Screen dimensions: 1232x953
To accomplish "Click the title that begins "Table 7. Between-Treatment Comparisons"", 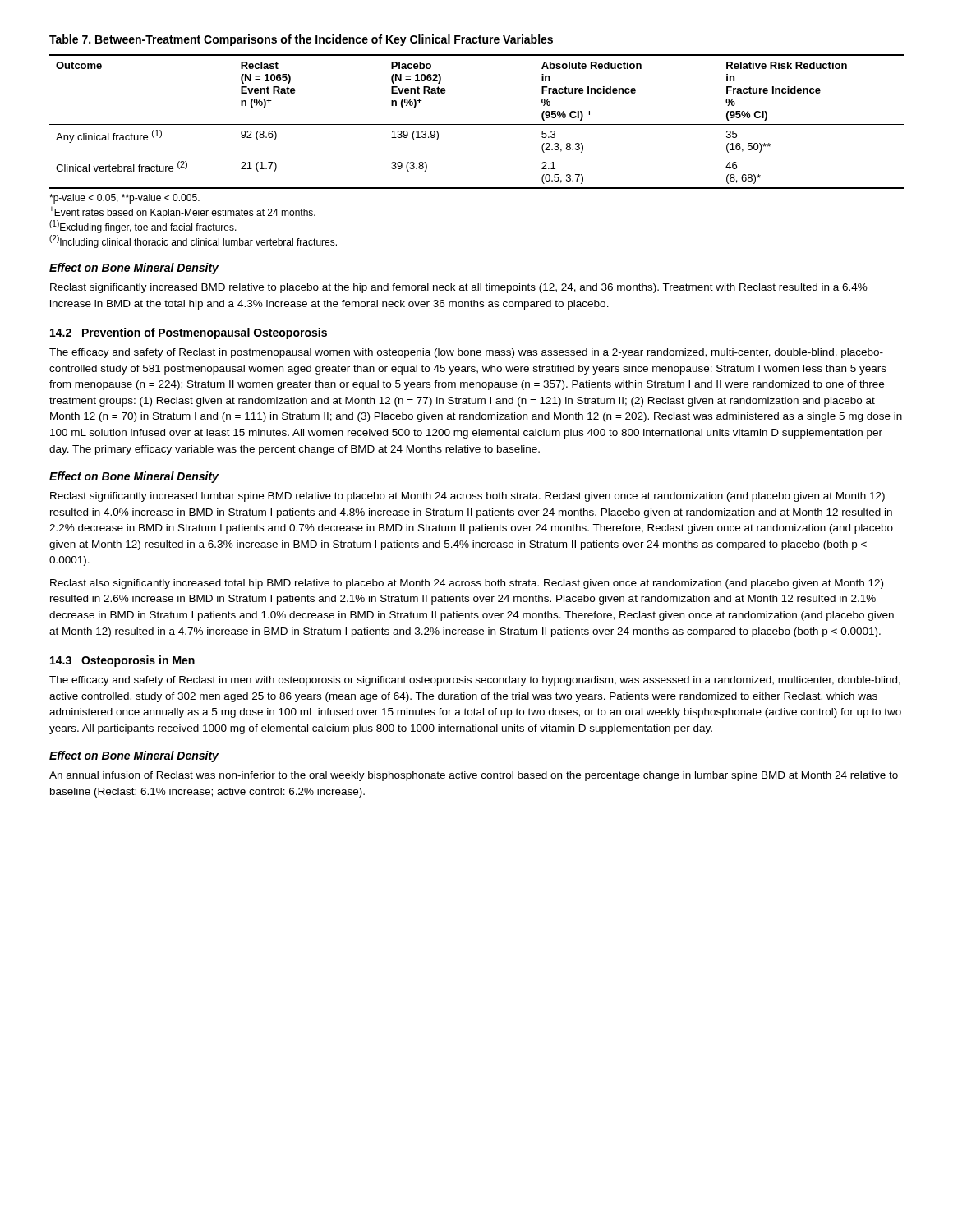I will tap(301, 39).
